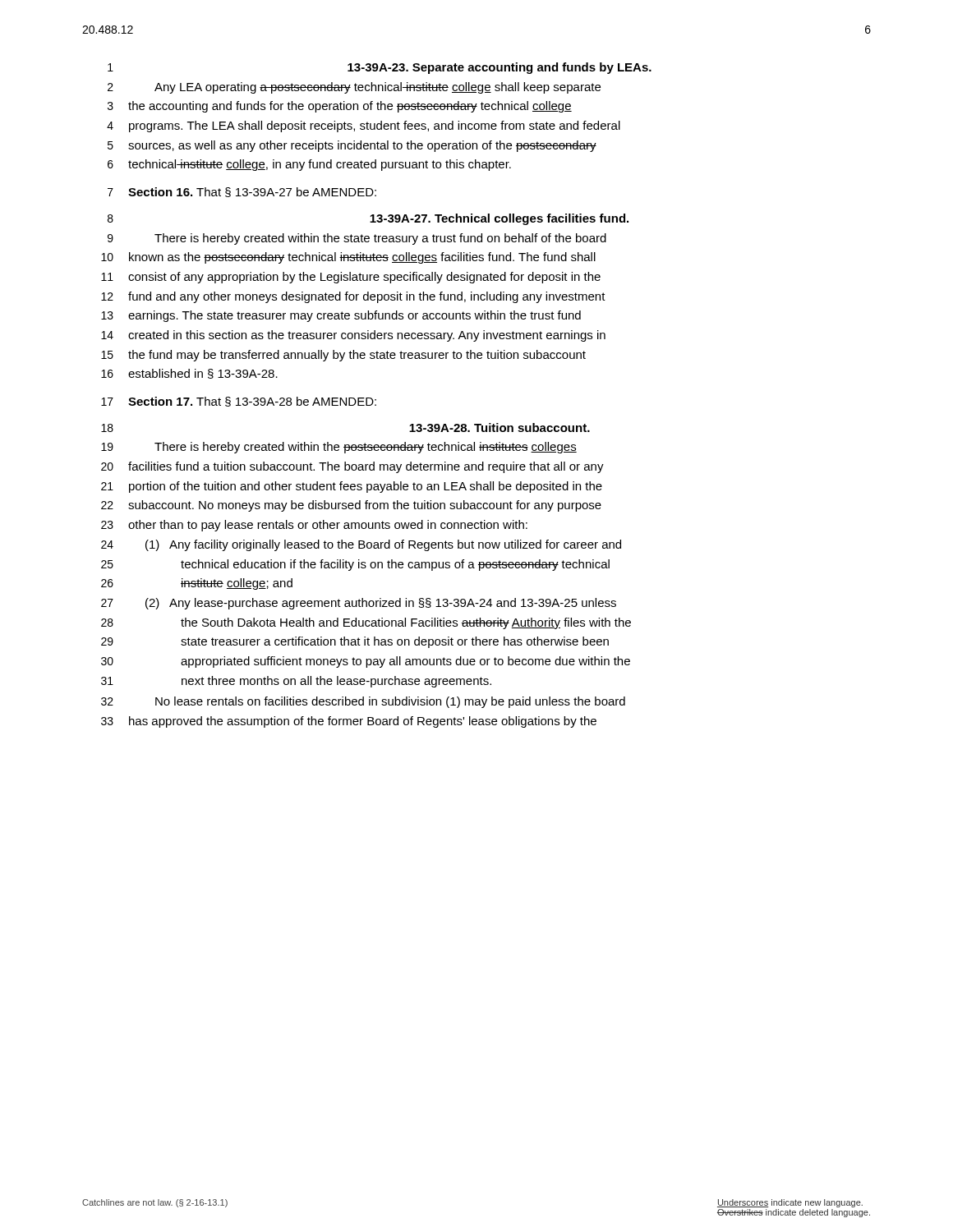The height and width of the screenshot is (1232, 953).
Task: Where is the passage that starts "2 Any LEA operating a postsecondary technical"?
Action: click(476, 87)
